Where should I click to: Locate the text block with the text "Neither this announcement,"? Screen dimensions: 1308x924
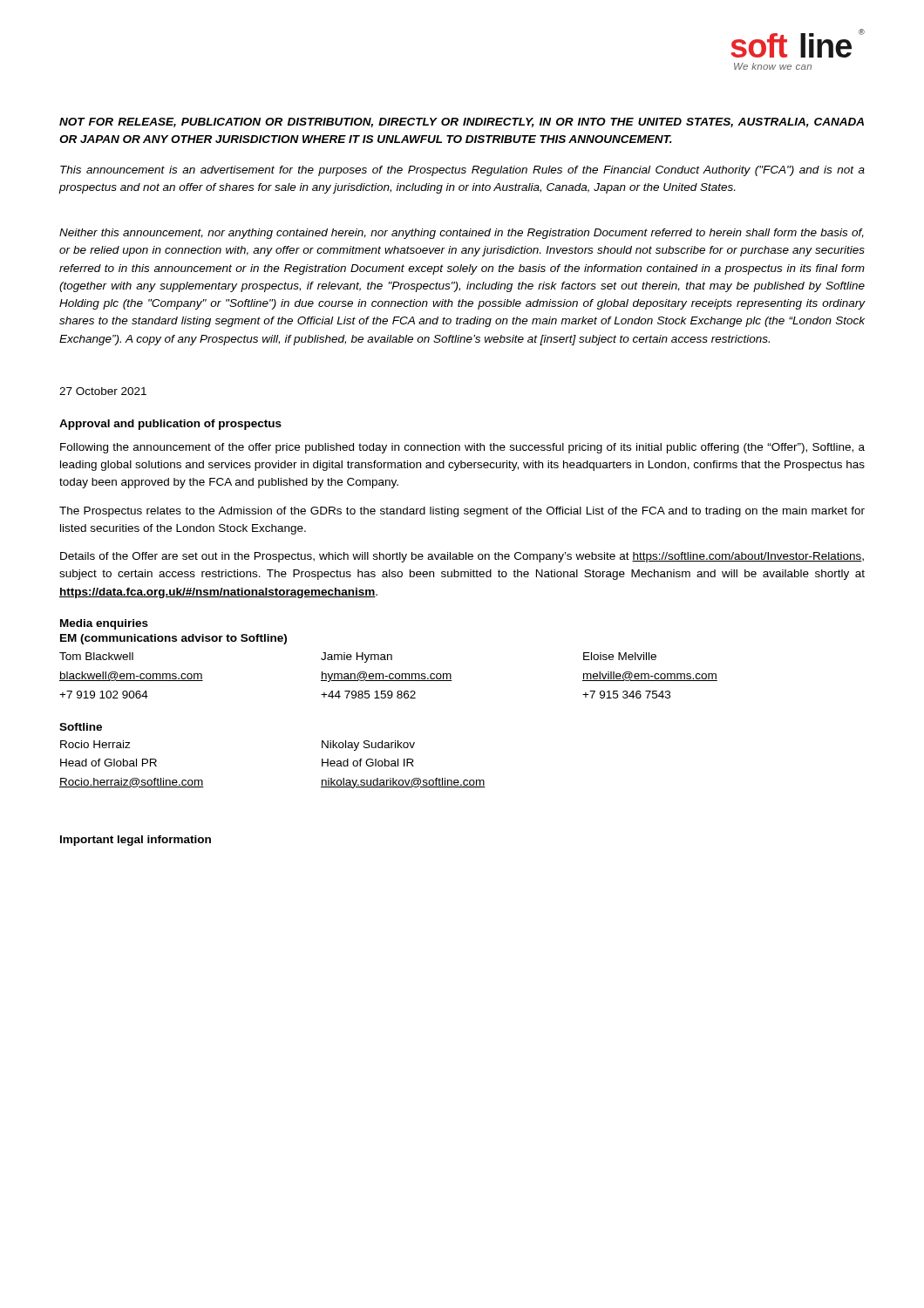[x=462, y=285]
